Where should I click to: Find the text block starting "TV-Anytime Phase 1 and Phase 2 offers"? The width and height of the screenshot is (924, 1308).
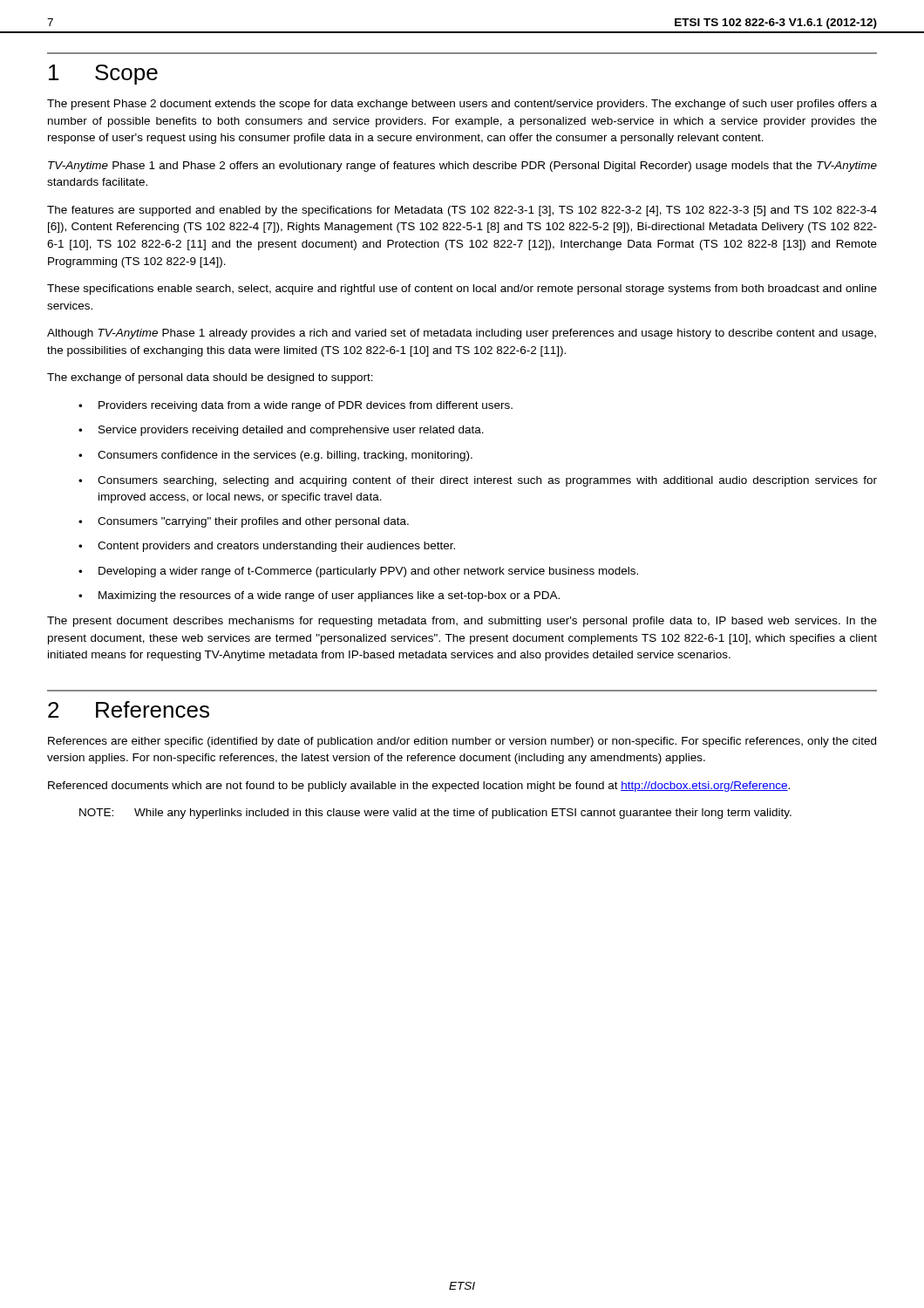coord(462,174)
